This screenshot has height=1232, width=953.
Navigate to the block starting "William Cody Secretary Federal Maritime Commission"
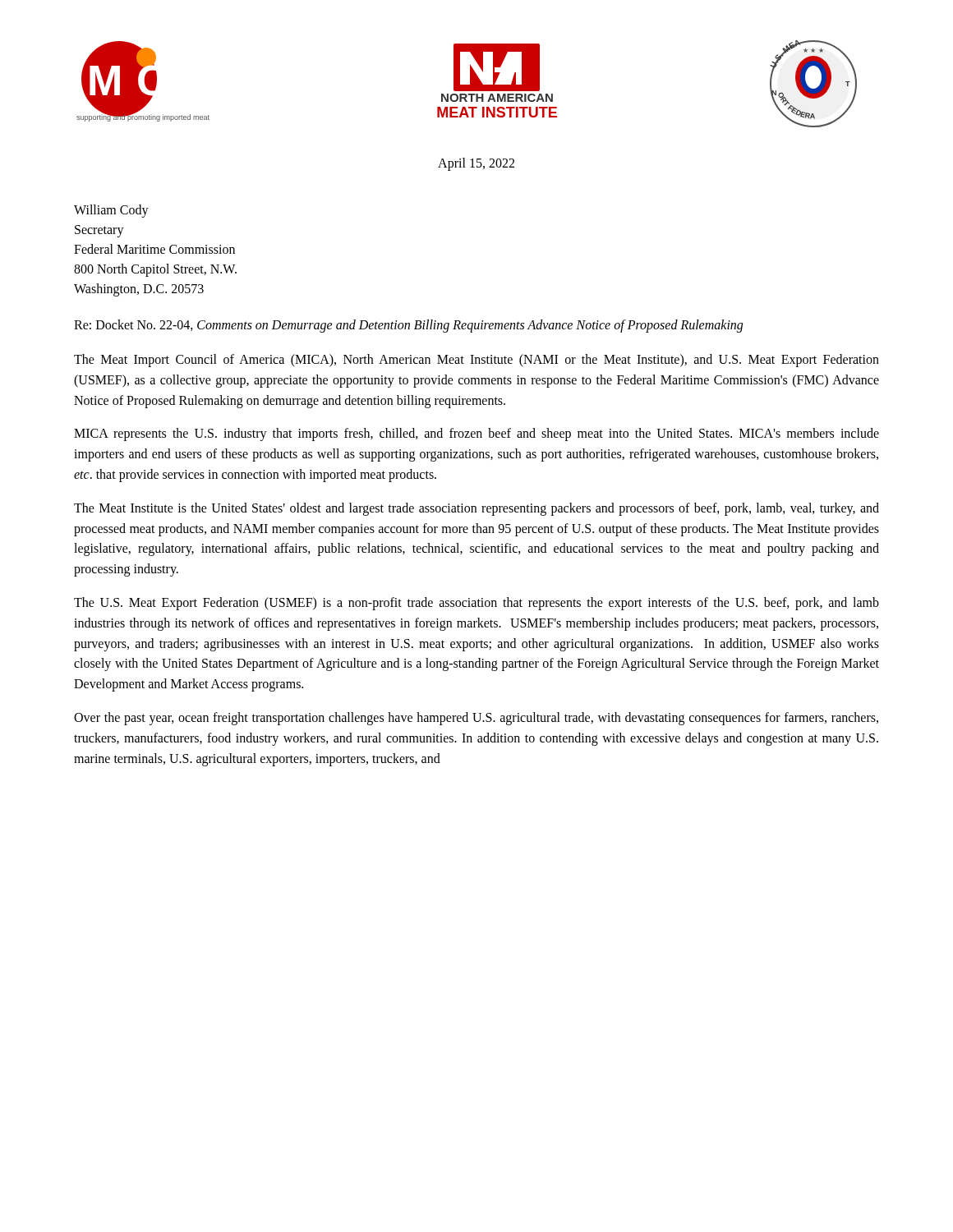(156, 249)
